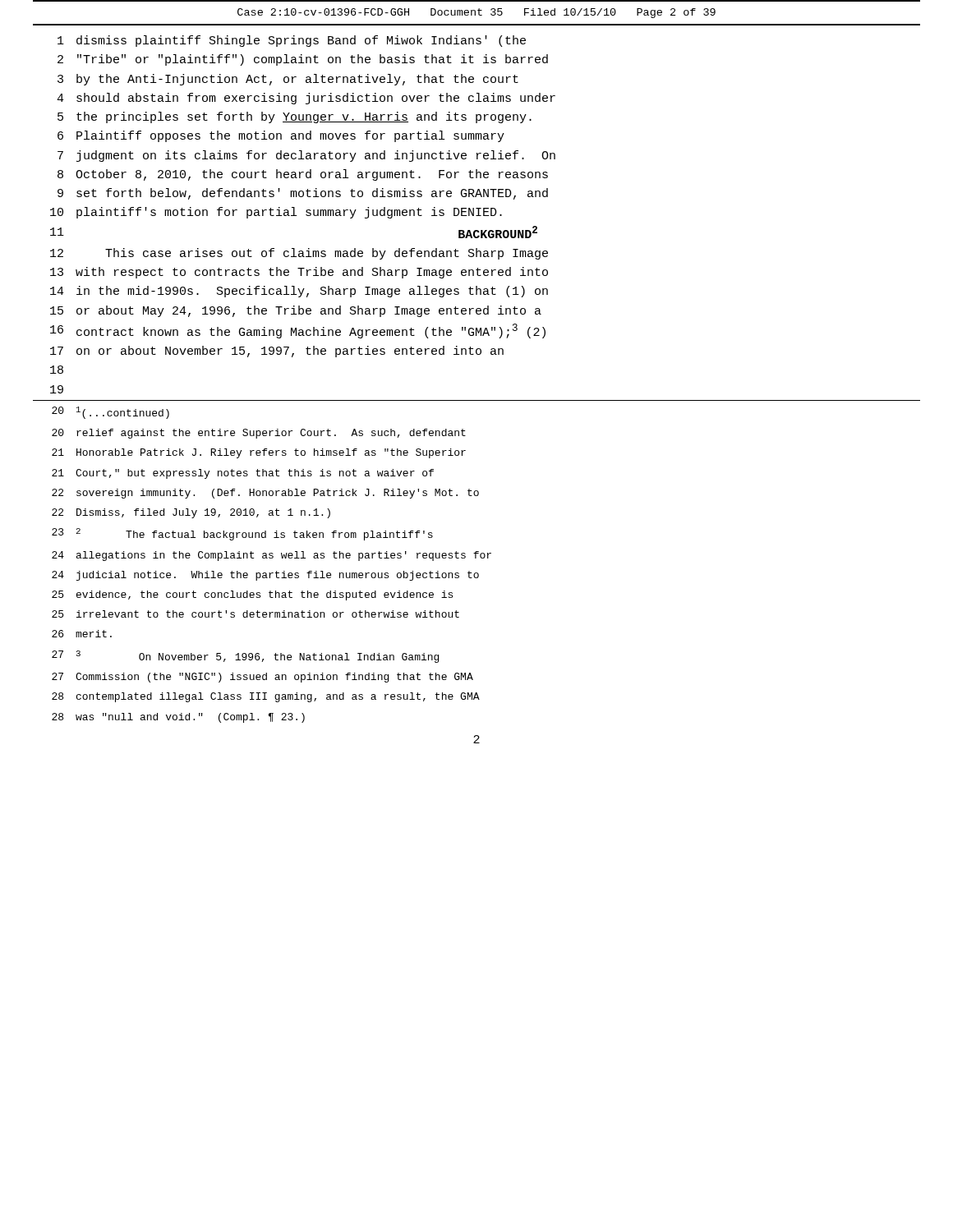The height and width of the screenshot is (1232, 953).
Task: Navigate to the text starting "11 BACKGROUND2"
Action: [476, 234]
